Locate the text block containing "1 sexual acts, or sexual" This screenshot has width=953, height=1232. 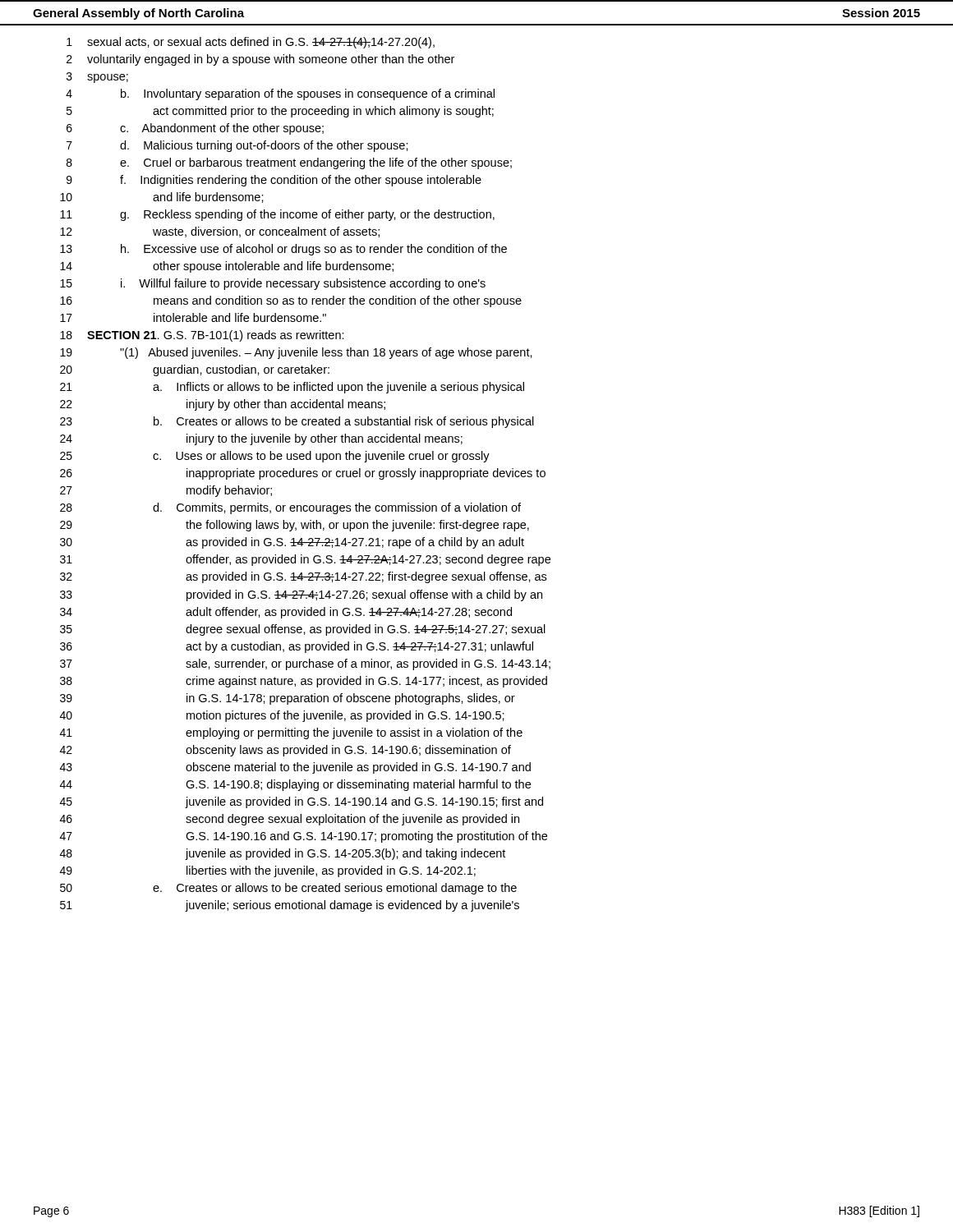click(x=251, y=43)
